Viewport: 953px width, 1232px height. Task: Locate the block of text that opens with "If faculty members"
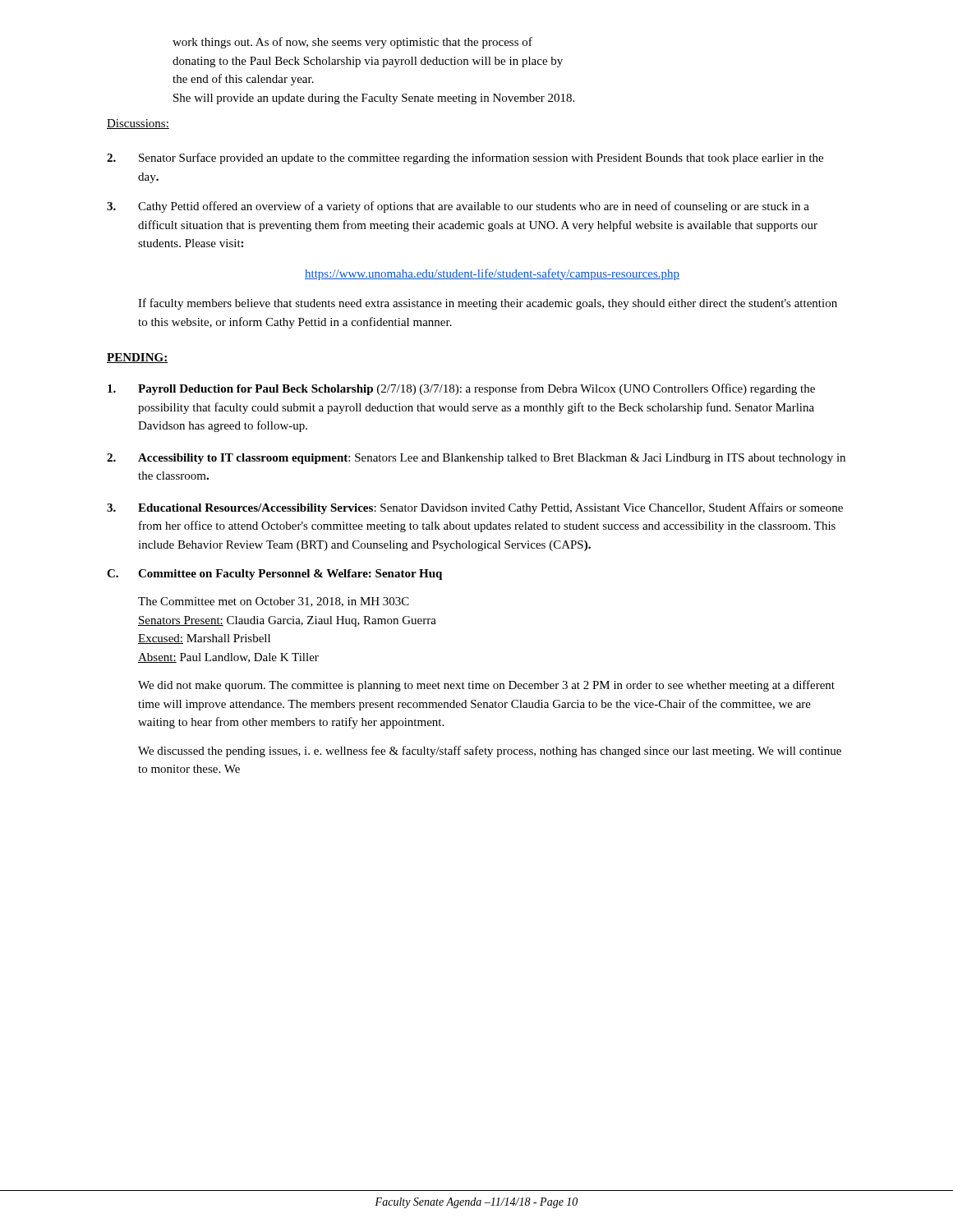[x=488, y=312]
